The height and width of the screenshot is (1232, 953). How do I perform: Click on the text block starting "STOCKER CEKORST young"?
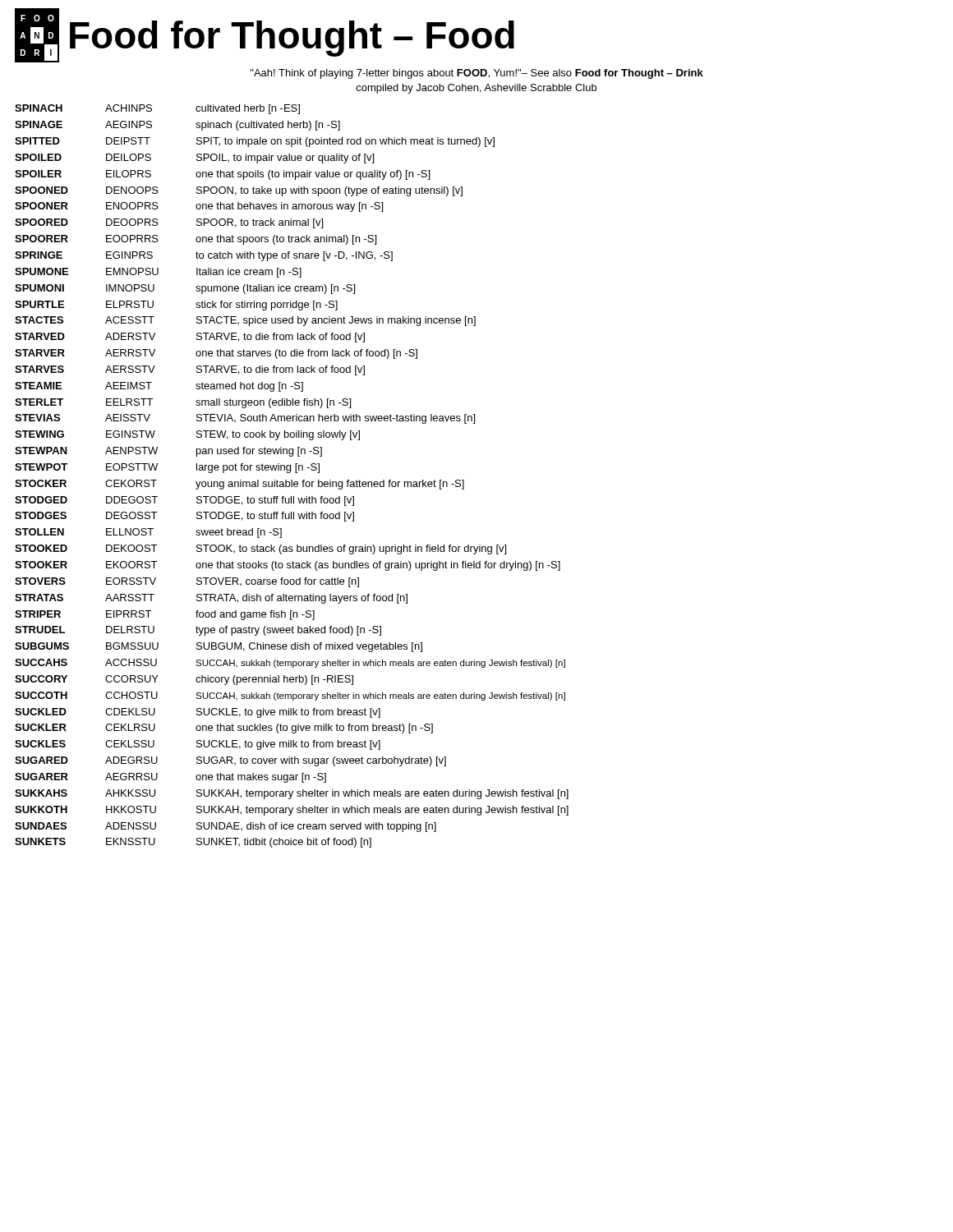click(x=239, y=485)
